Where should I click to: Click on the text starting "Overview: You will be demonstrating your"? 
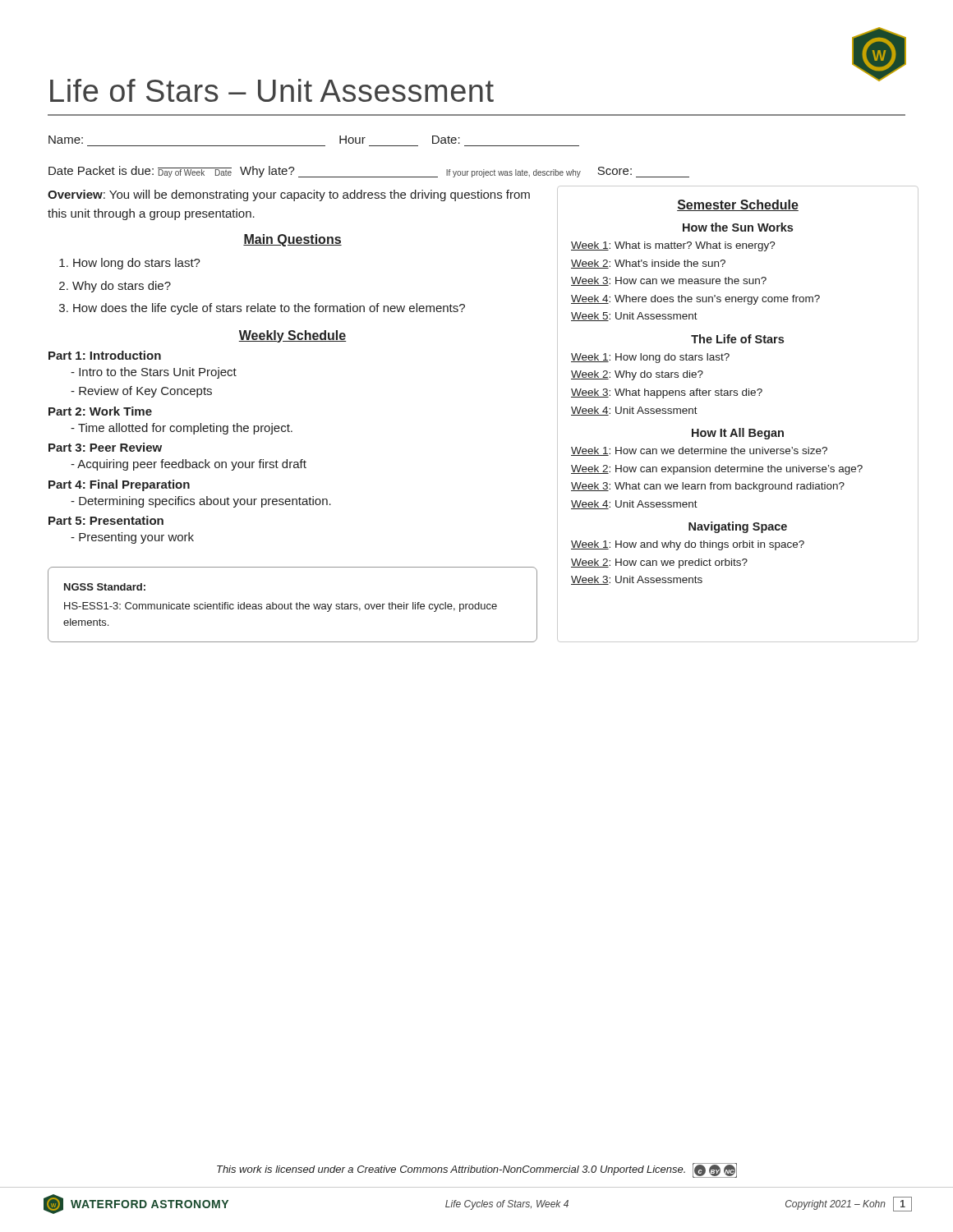click(x=289, y=203)
